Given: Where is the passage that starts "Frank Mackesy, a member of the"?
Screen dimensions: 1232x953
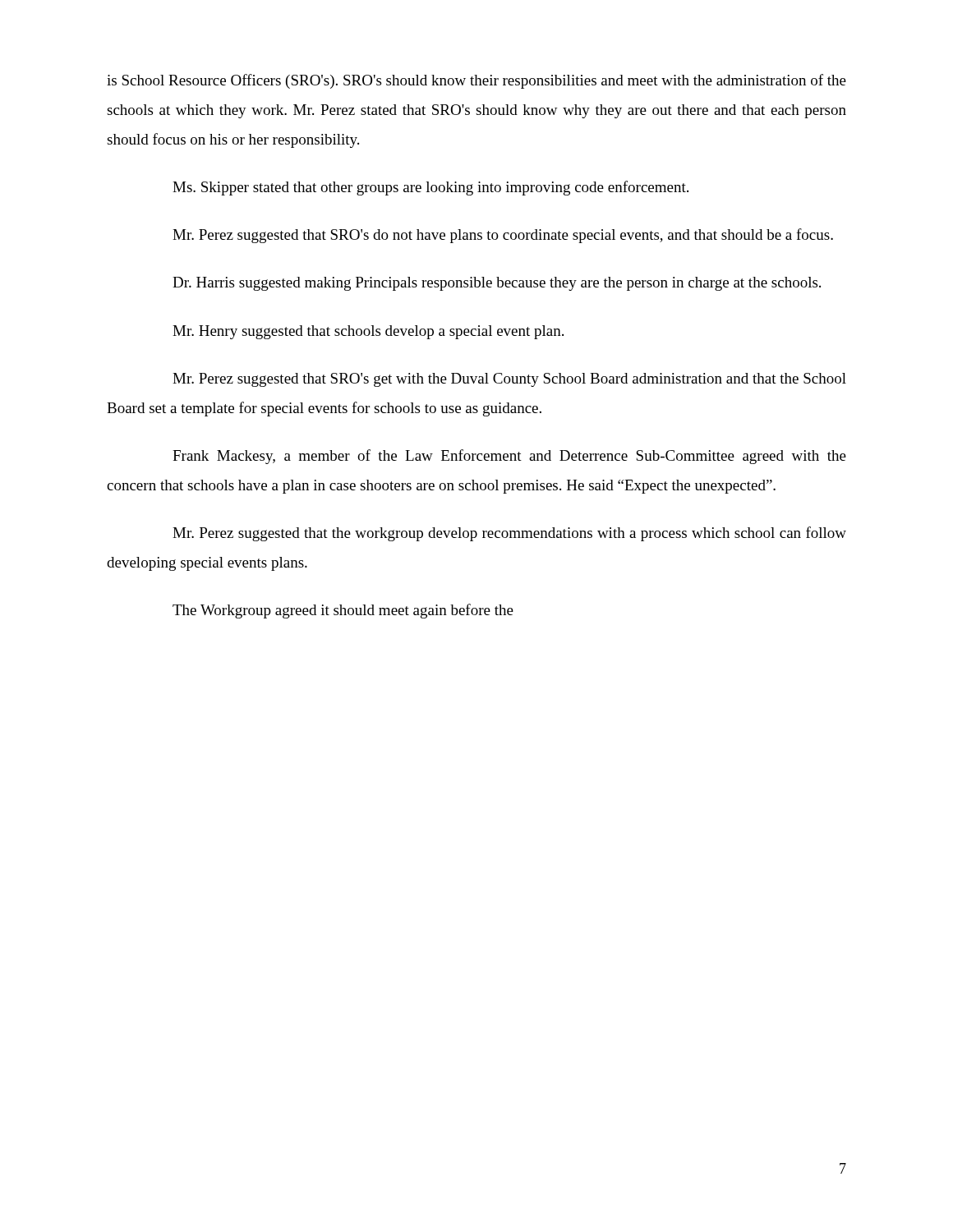Looking at the screenshot, I should click(476, 470).
